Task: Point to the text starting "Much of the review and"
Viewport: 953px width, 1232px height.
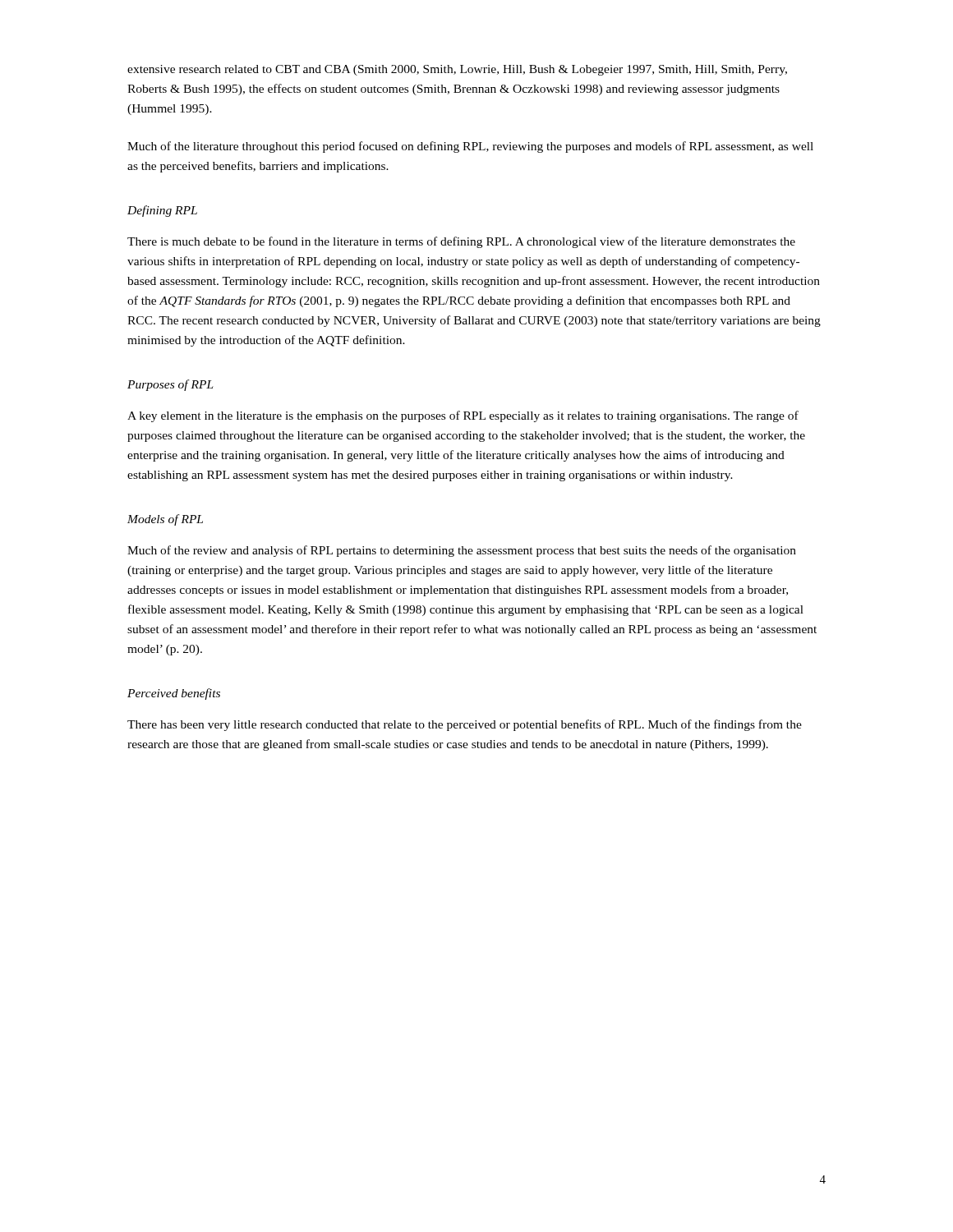Action: click(x=472, y=599)
